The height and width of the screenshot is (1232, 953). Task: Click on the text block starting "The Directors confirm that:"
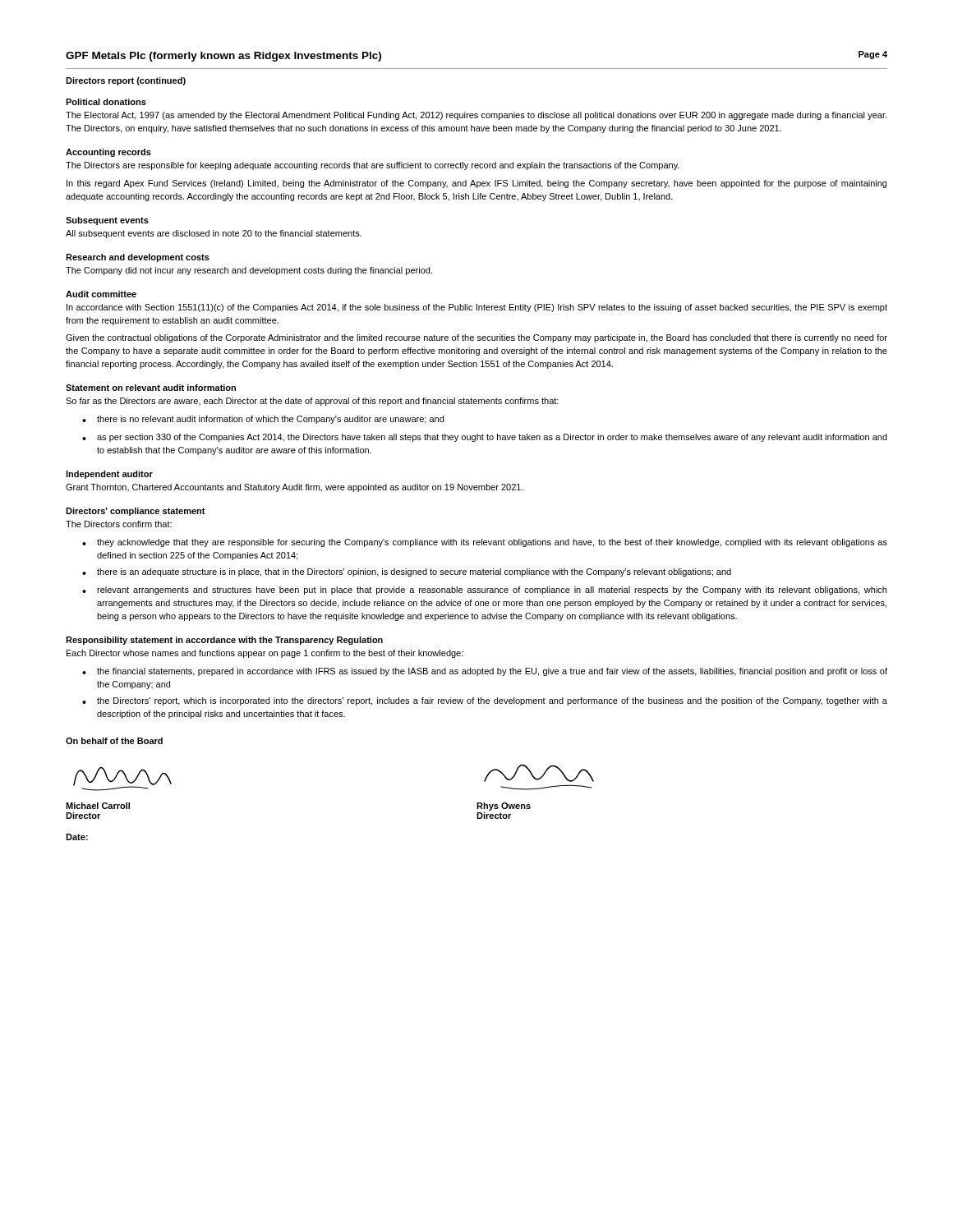click(119, 524)
